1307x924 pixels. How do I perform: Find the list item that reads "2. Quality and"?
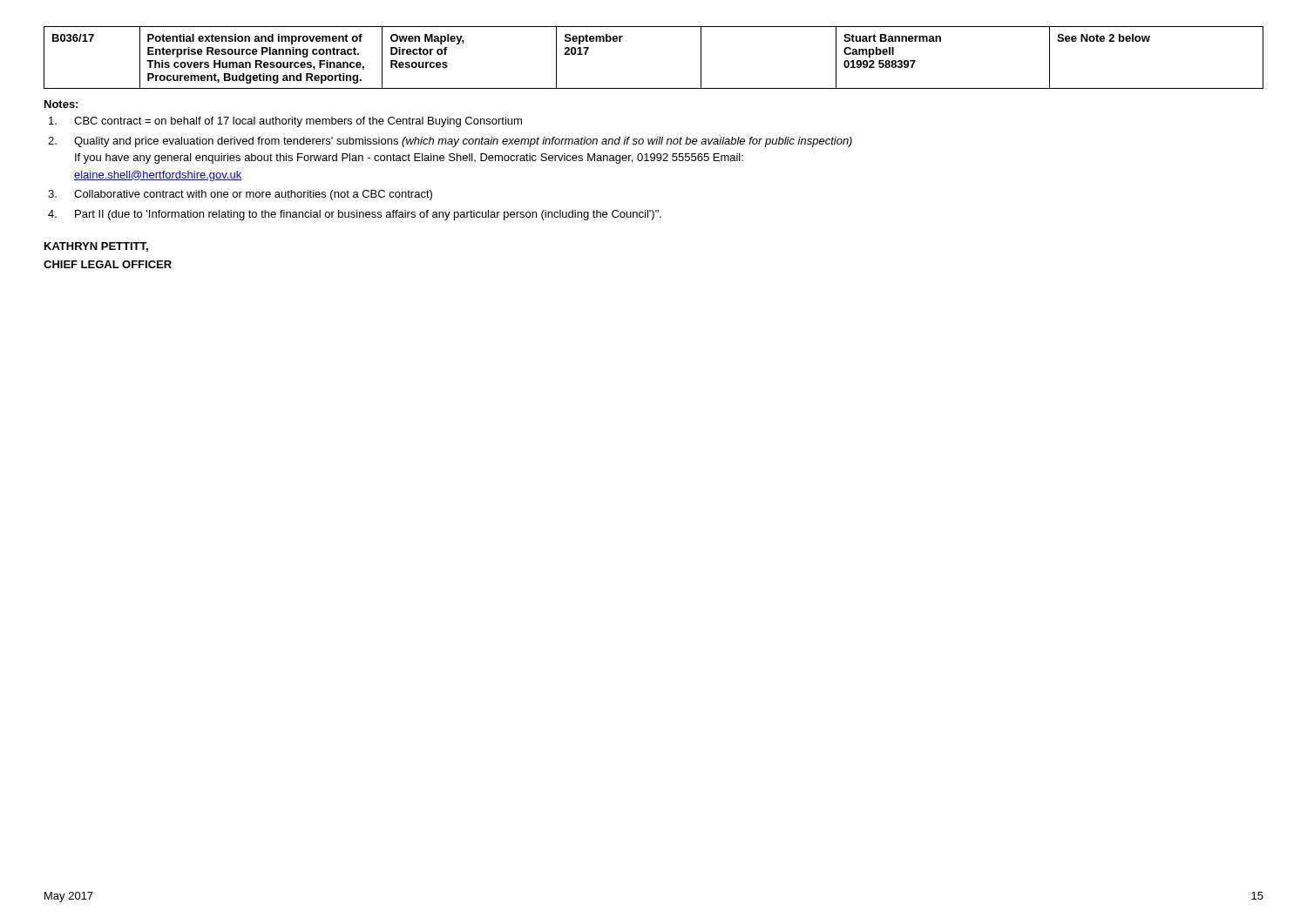(x=654, y=157)
